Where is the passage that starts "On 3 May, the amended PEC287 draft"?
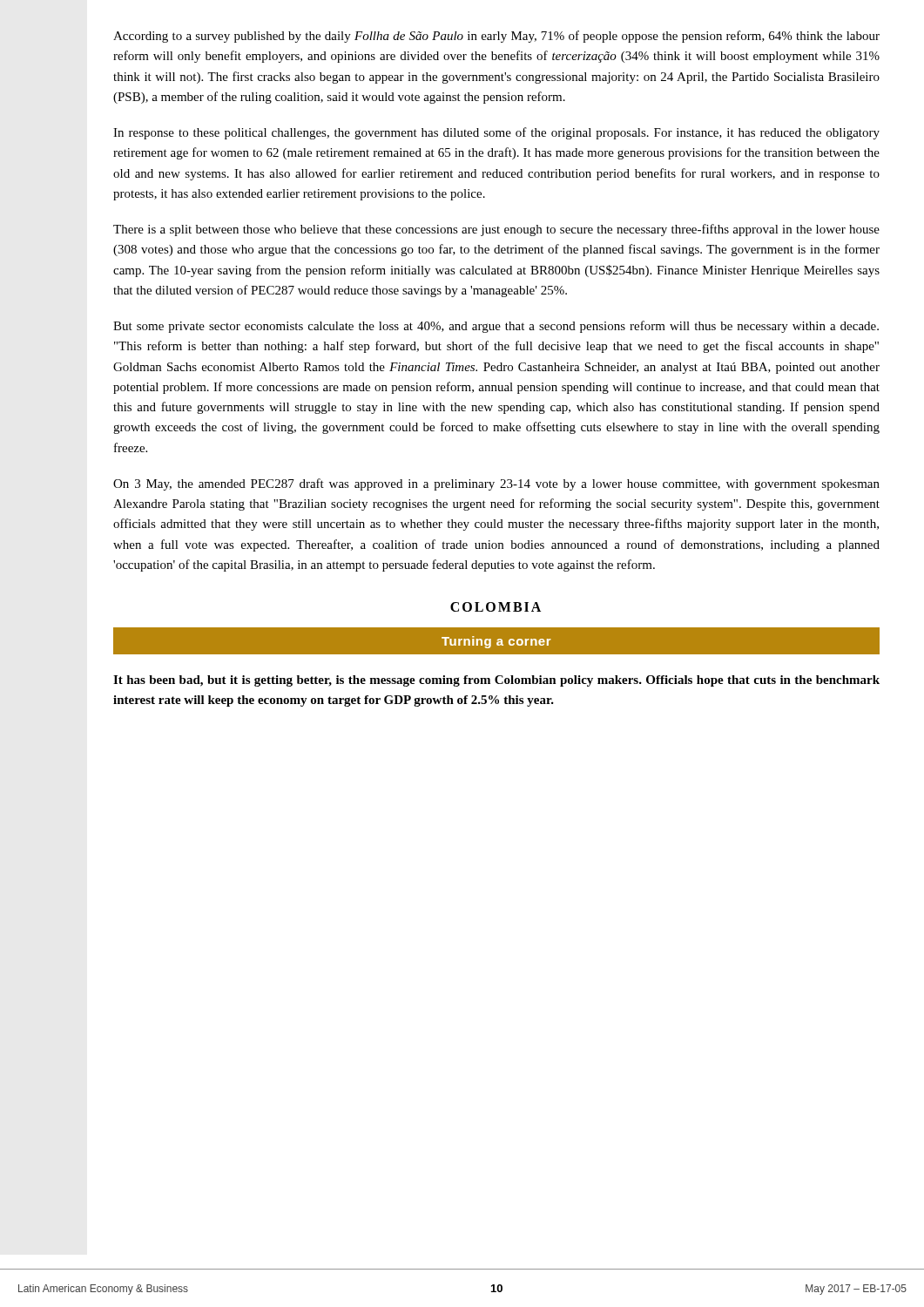 pos(496,524)
